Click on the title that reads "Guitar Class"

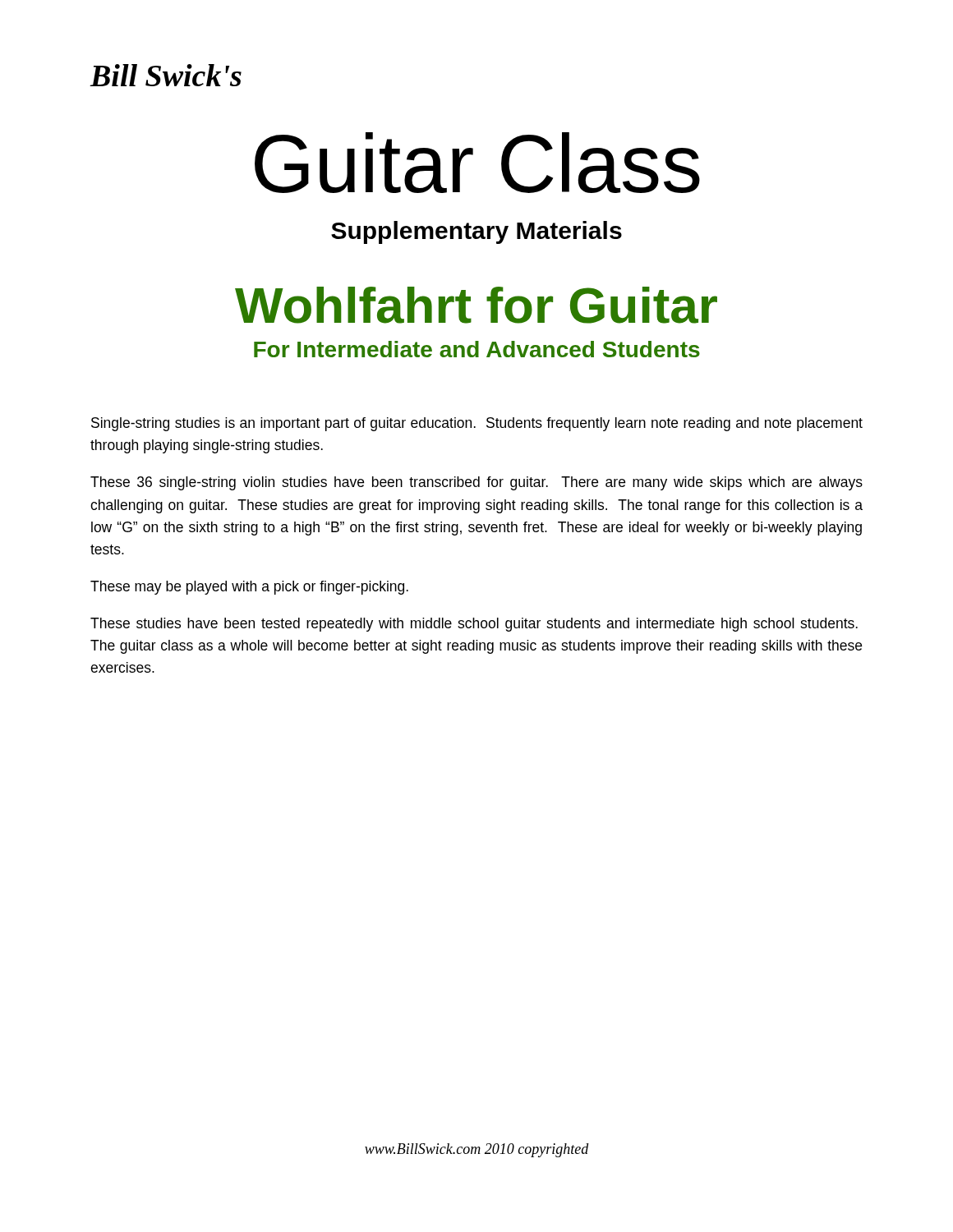476,163
